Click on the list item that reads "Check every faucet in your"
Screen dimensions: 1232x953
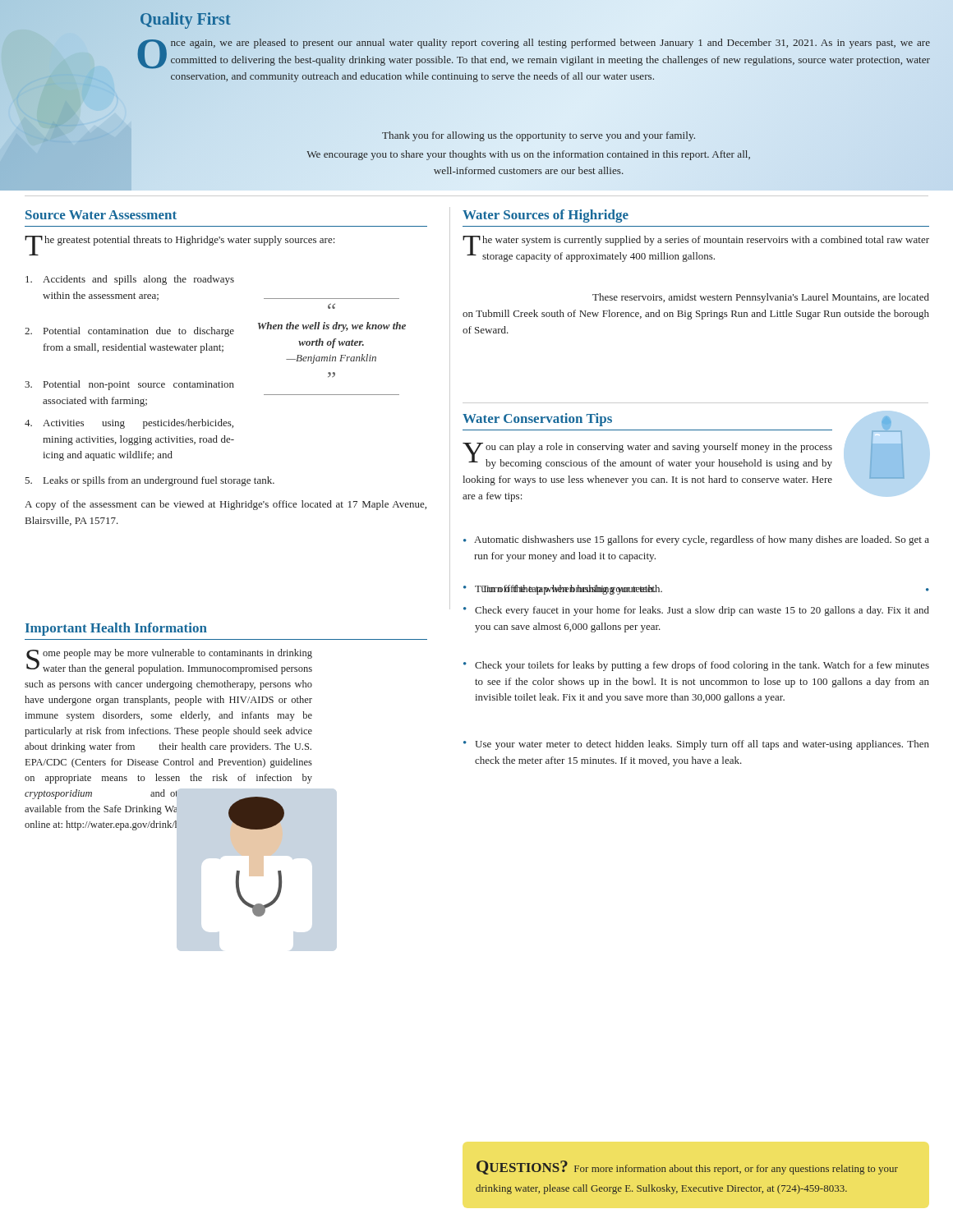(702, 618)
